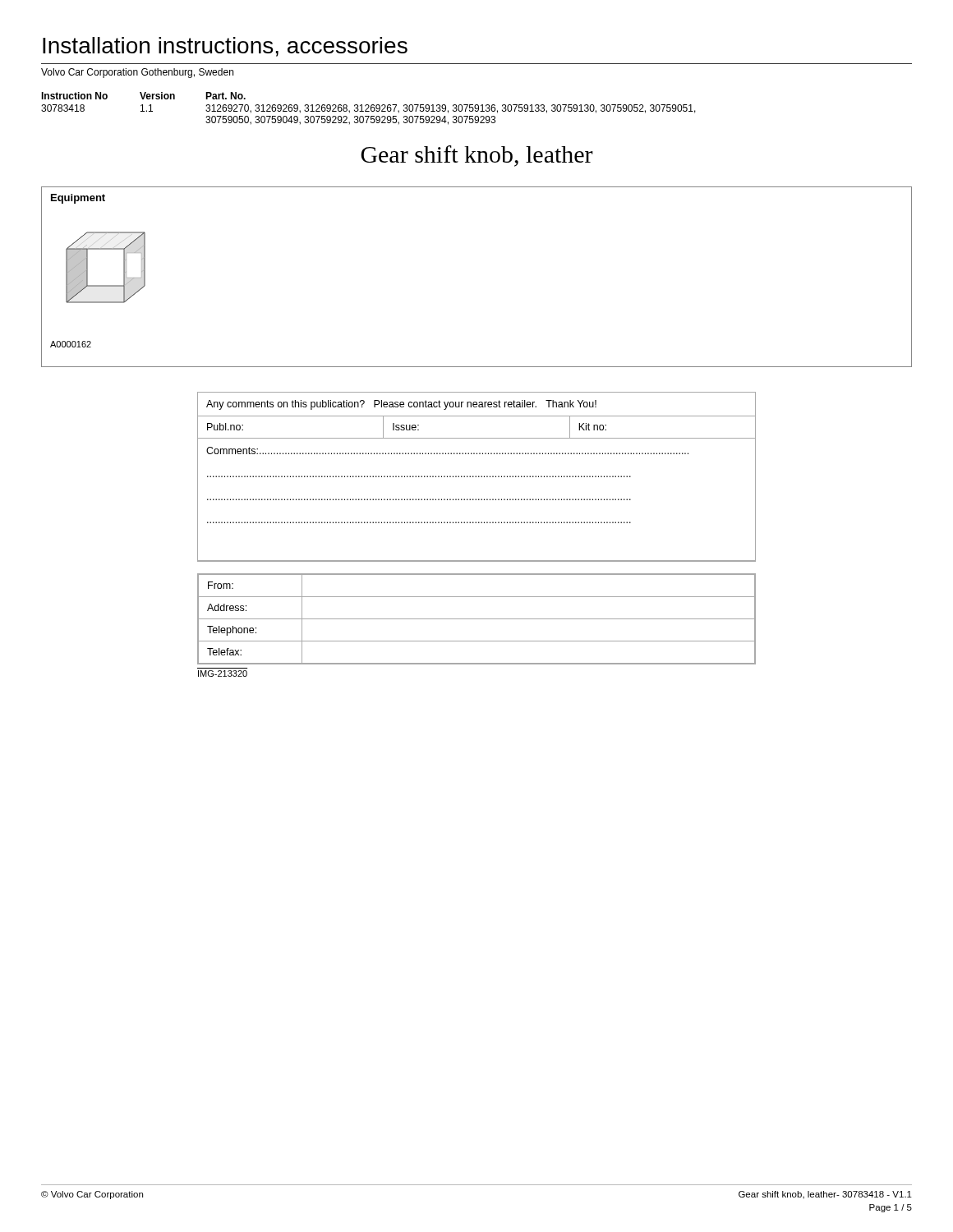Click on the illustration
The width and height of the screenshot is (953, 1232).
tap(108, 277)
